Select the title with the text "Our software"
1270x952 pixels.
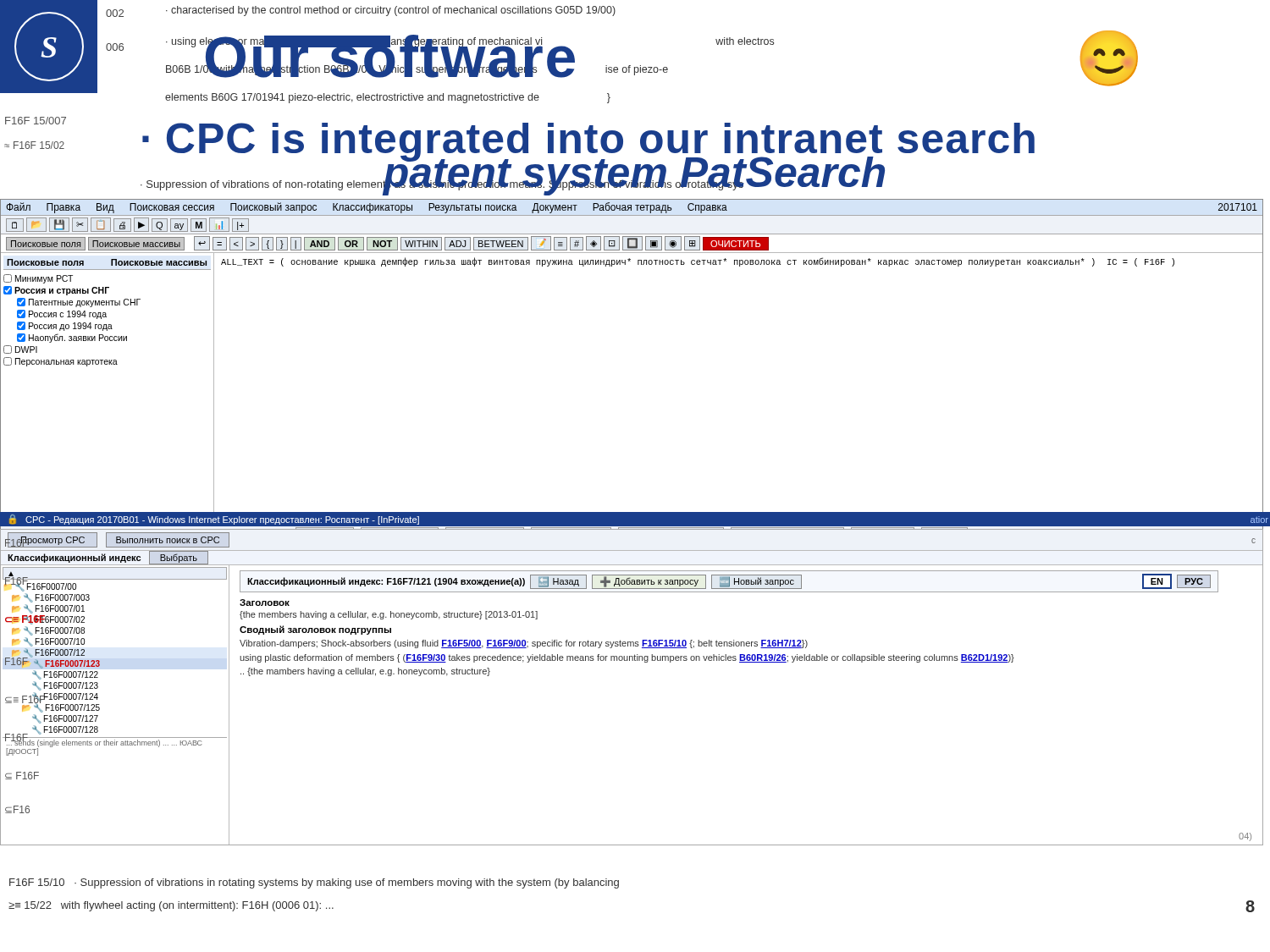pos(391,57)
